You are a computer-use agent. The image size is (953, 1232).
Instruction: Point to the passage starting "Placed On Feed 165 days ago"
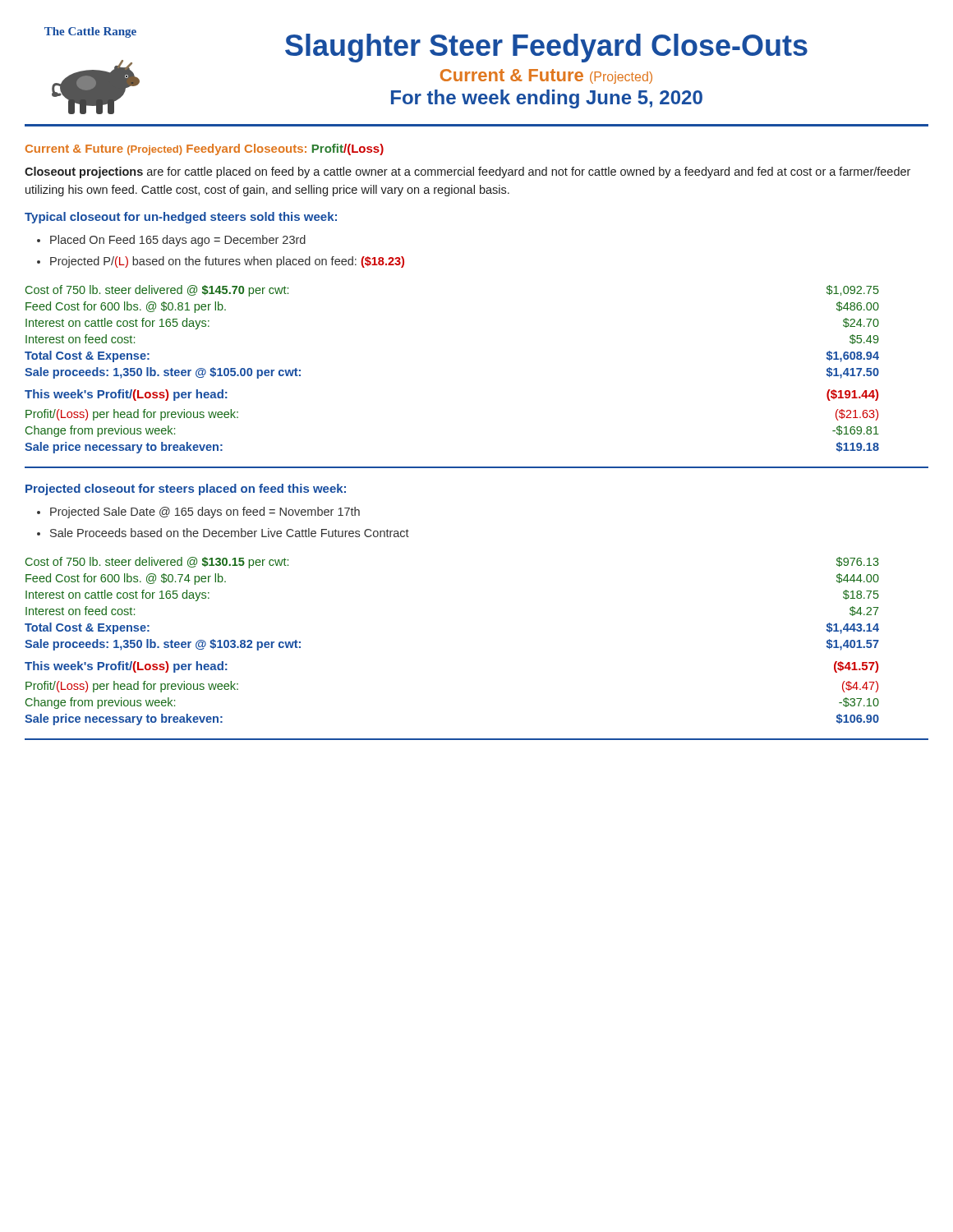[x=178, y=239]
